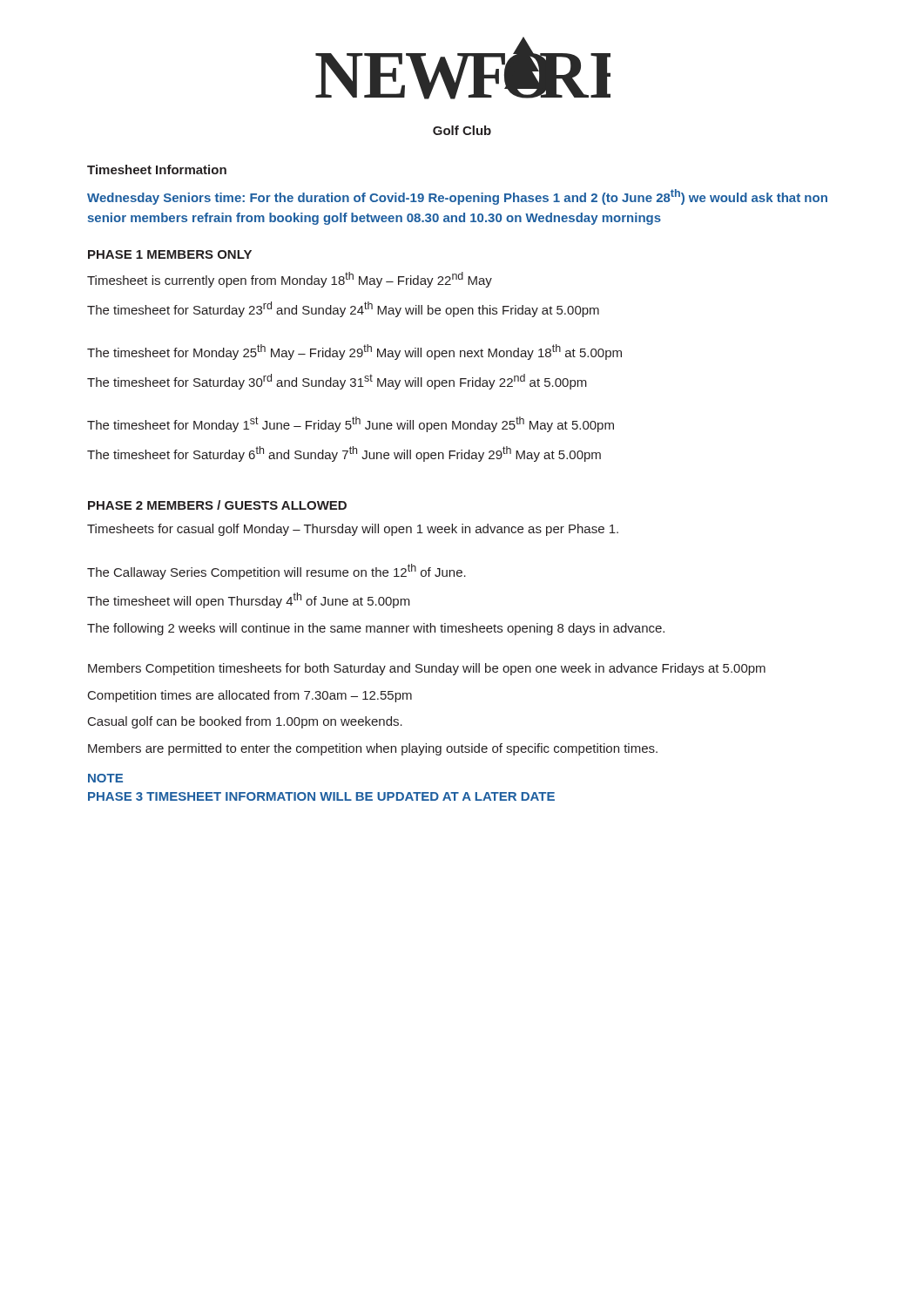Locate the text "Competition times are allocated from 7.30am – 12.55pm"

[250, 694]
